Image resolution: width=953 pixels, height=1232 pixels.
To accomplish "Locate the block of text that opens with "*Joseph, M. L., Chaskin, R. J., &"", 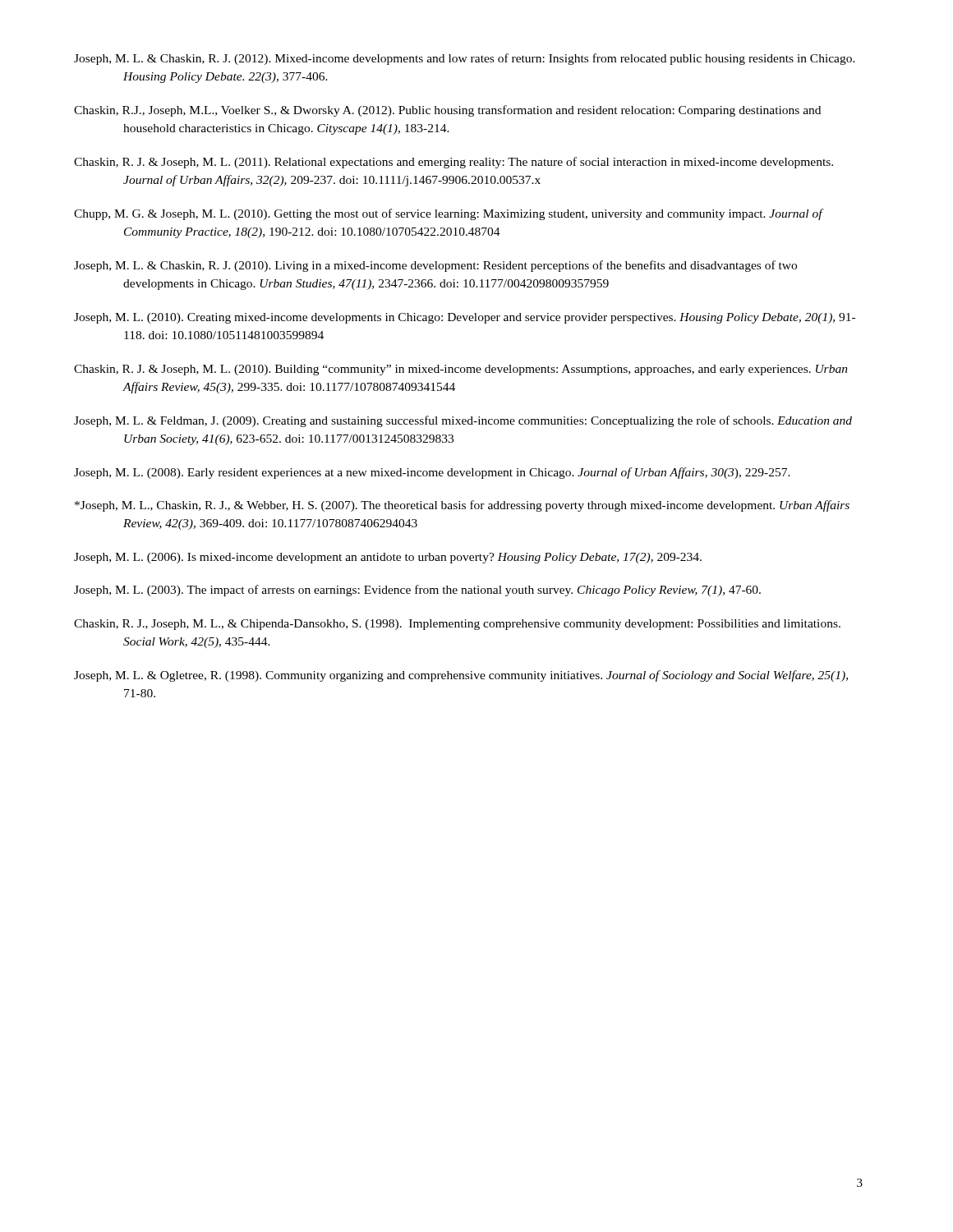I will pyautogui.click(x=462, y=514).
